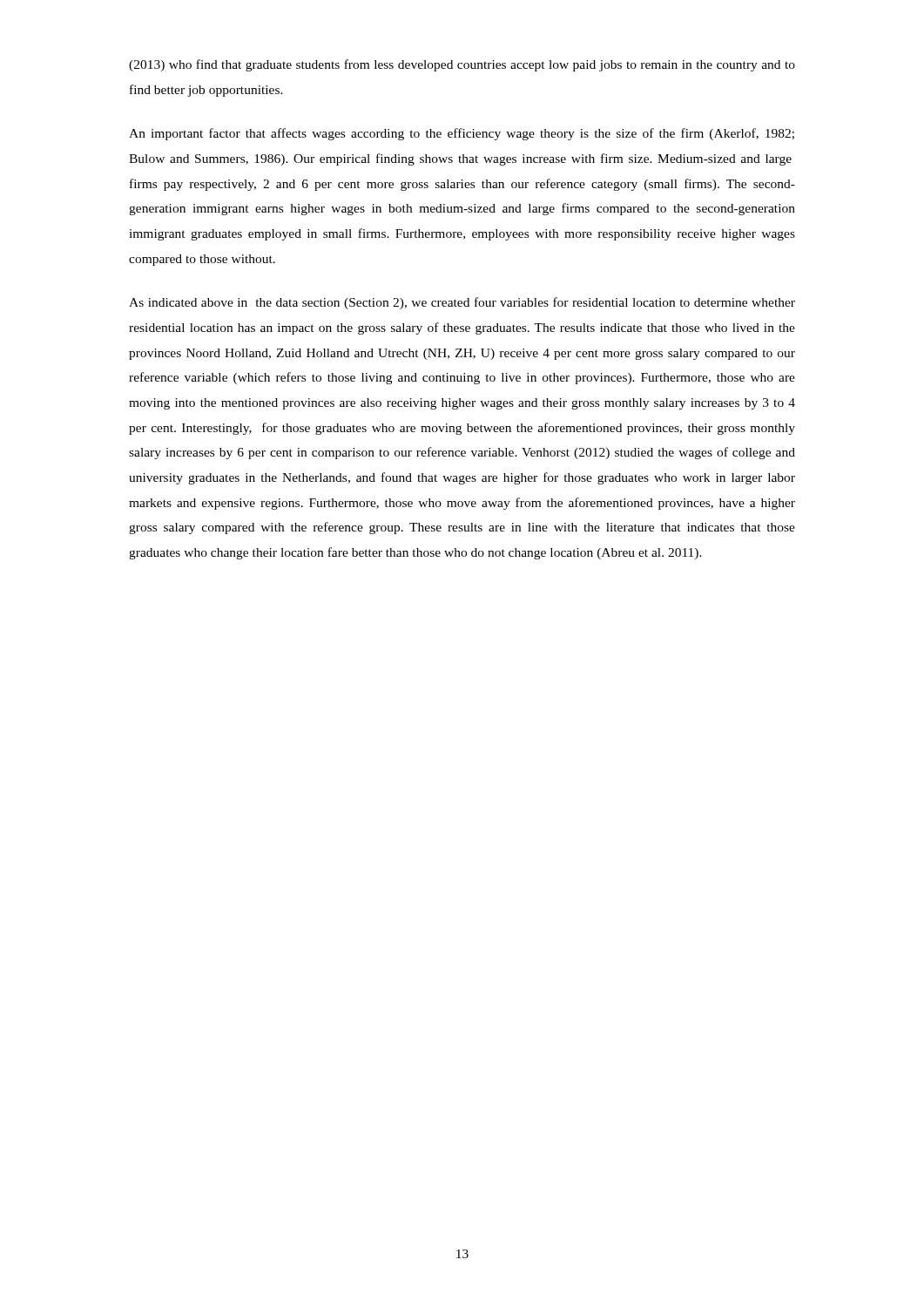This screenshot has width=924, height=1307.
Task: Navigate to the element starting "As indicated above in the data"
Action: [462, 427]
